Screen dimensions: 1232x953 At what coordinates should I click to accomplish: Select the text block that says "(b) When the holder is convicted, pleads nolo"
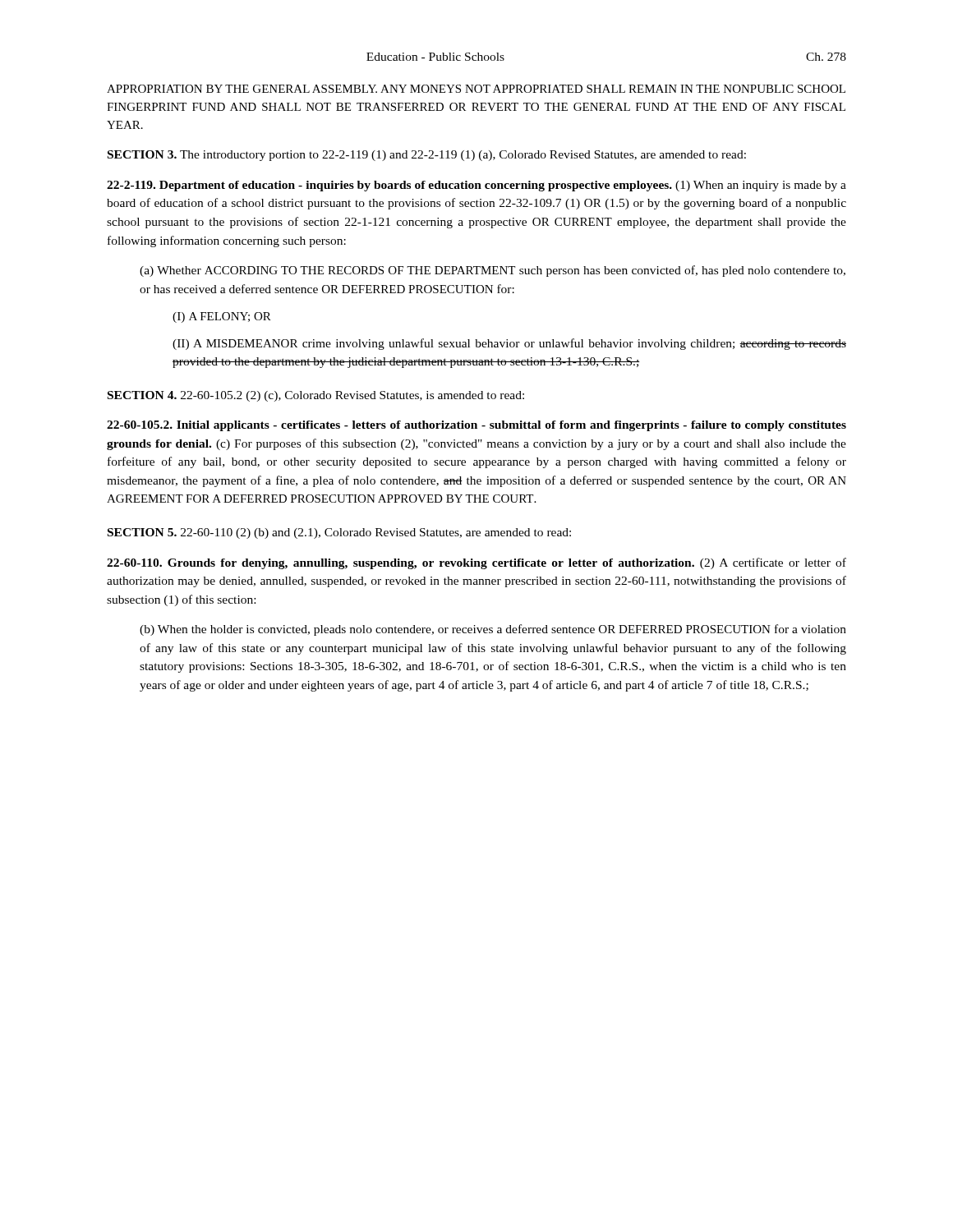[493, 657]
